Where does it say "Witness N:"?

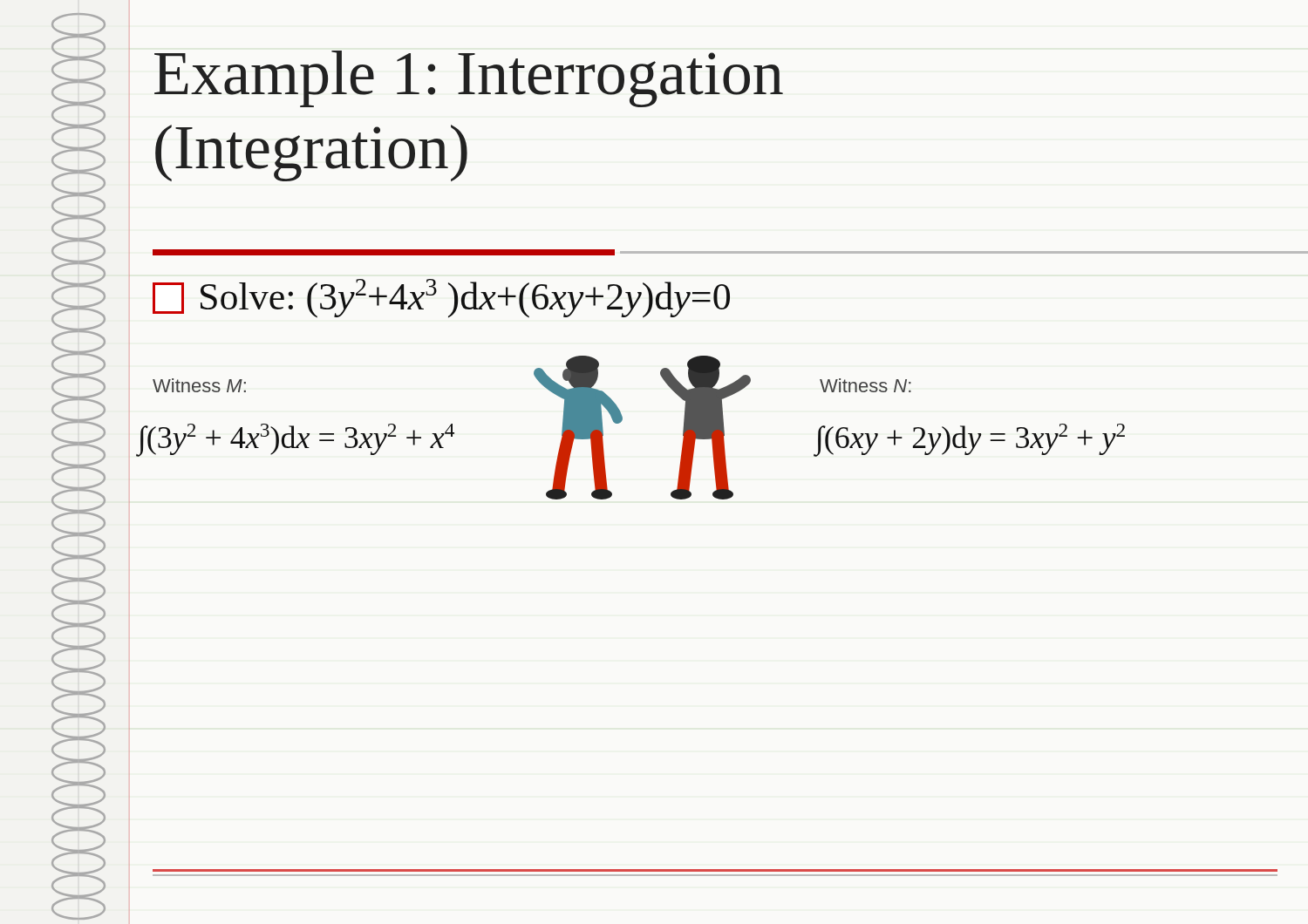[x=866, y=386]
